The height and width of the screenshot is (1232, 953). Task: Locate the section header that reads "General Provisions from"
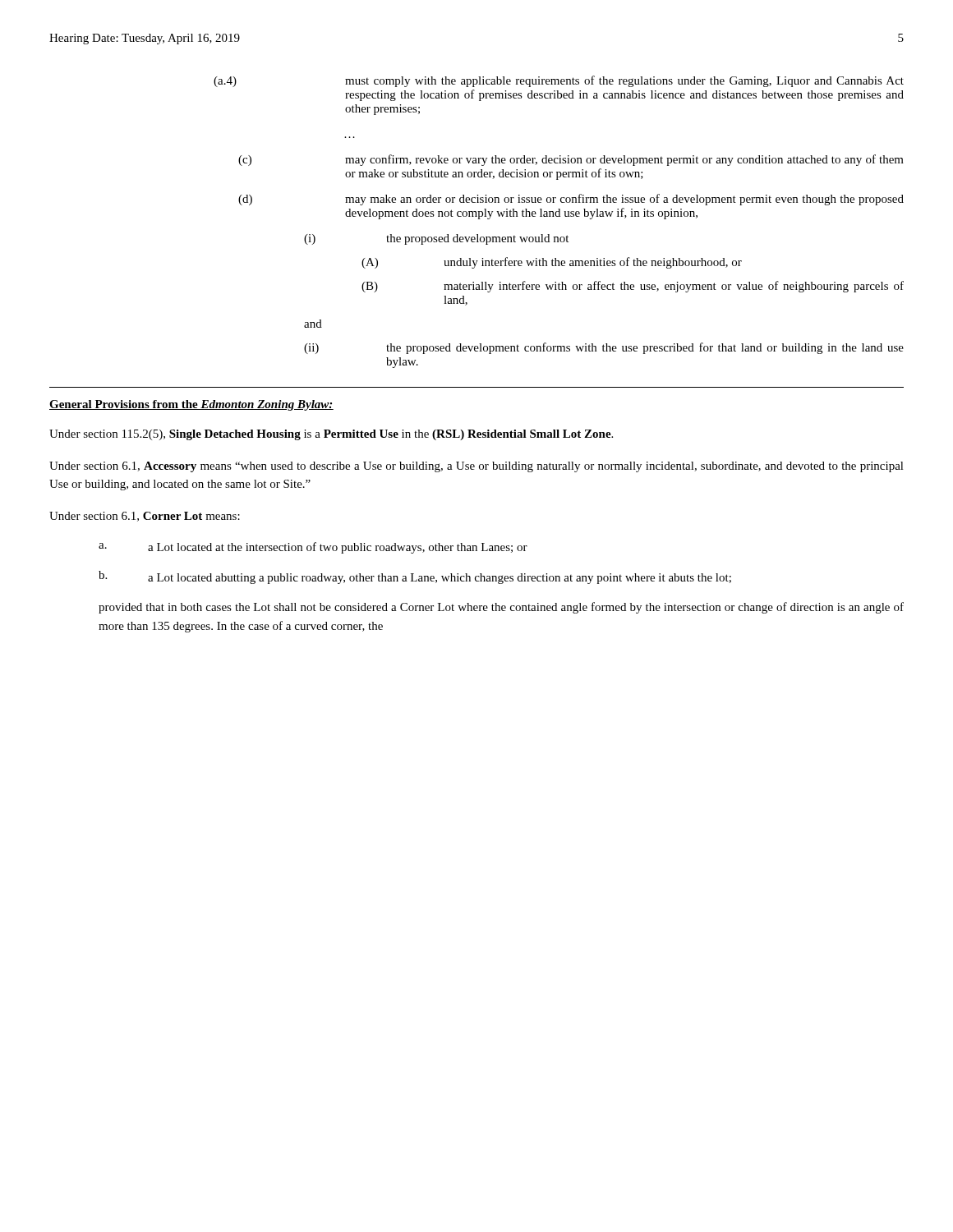coord(191,404)
